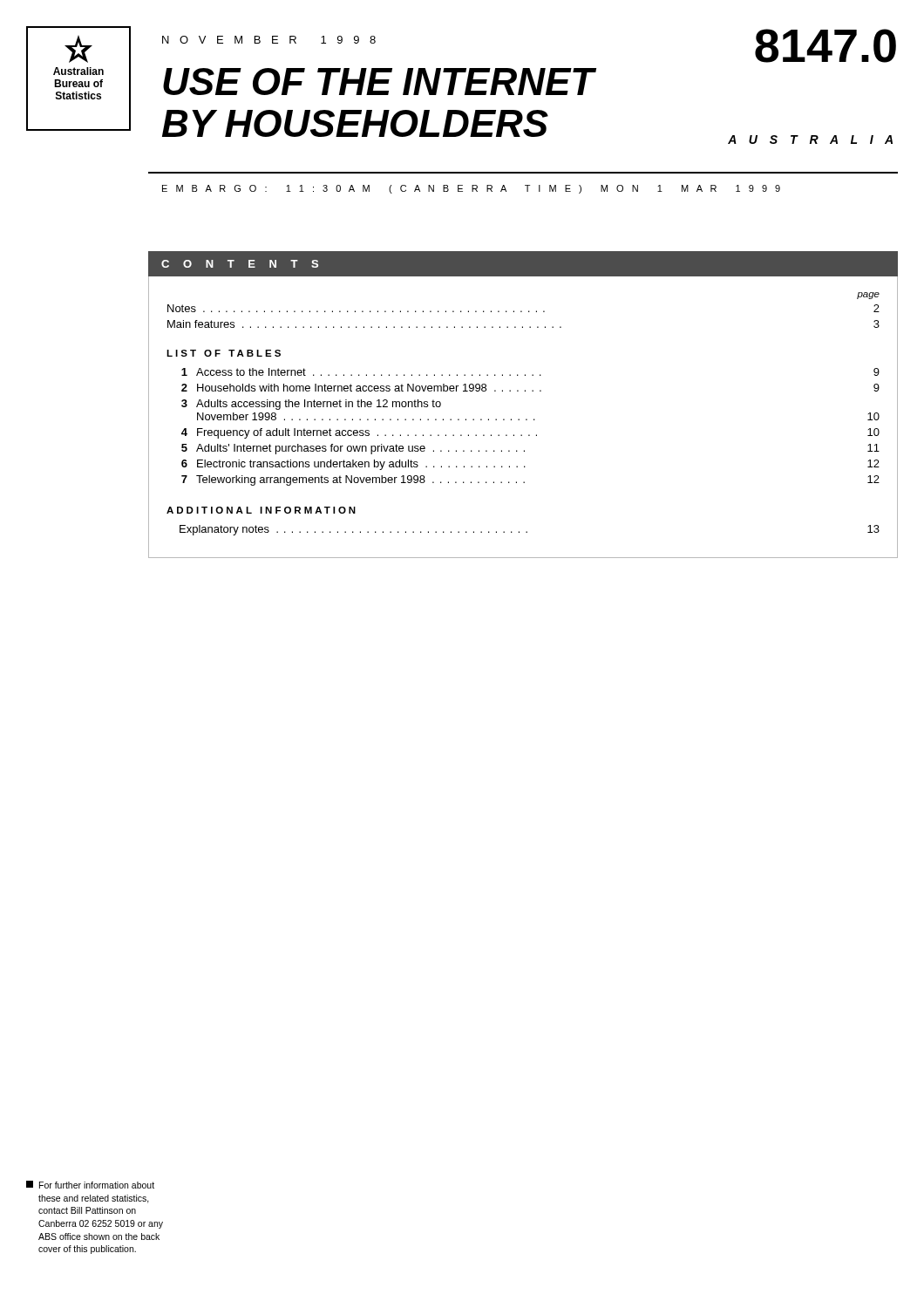Locate the block of text that opens with "4 Frequency of adult Internet access . ."

click(523, 432)
